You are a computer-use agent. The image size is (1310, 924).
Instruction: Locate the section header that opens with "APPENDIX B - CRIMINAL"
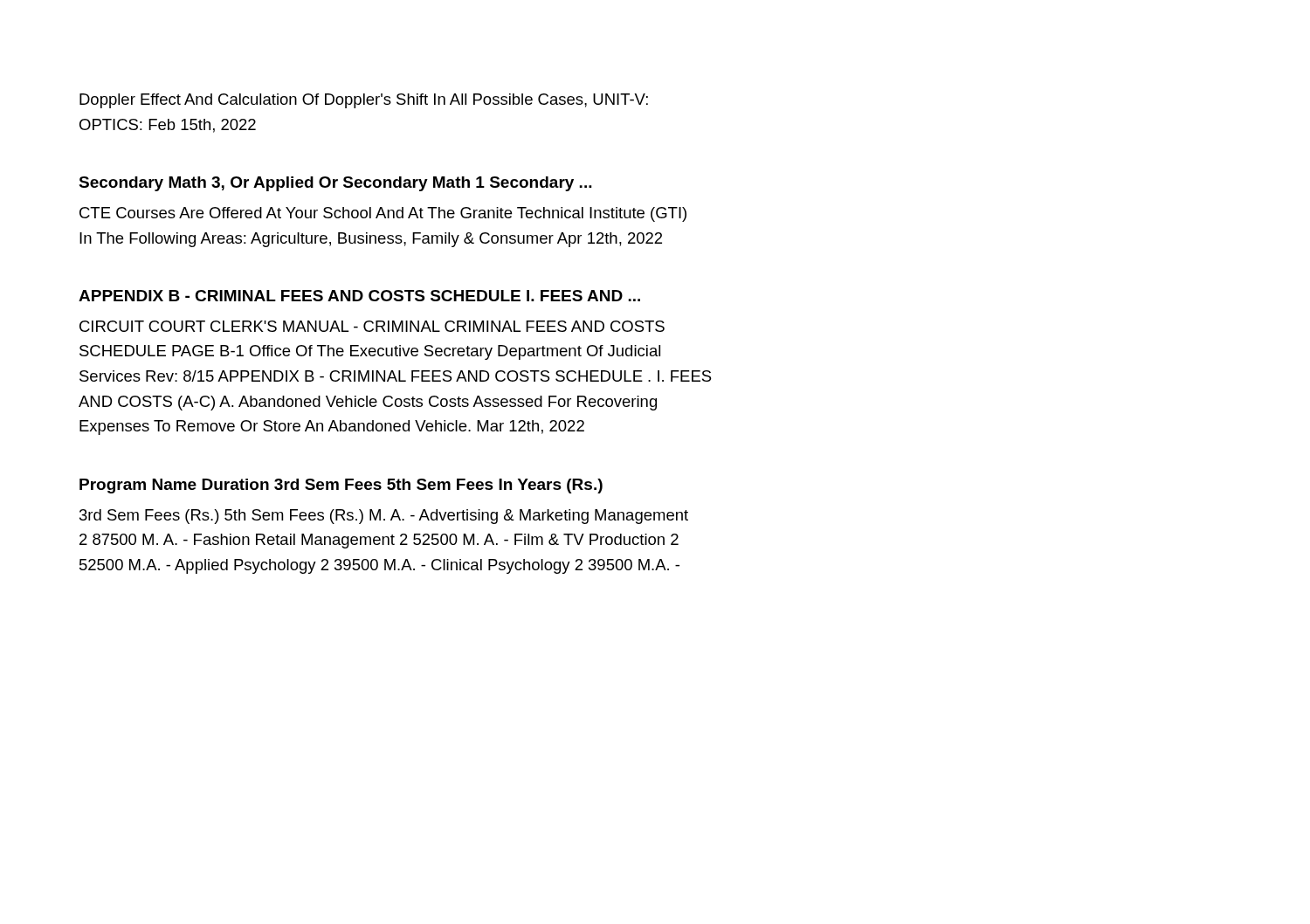click(x=655, y=362)
